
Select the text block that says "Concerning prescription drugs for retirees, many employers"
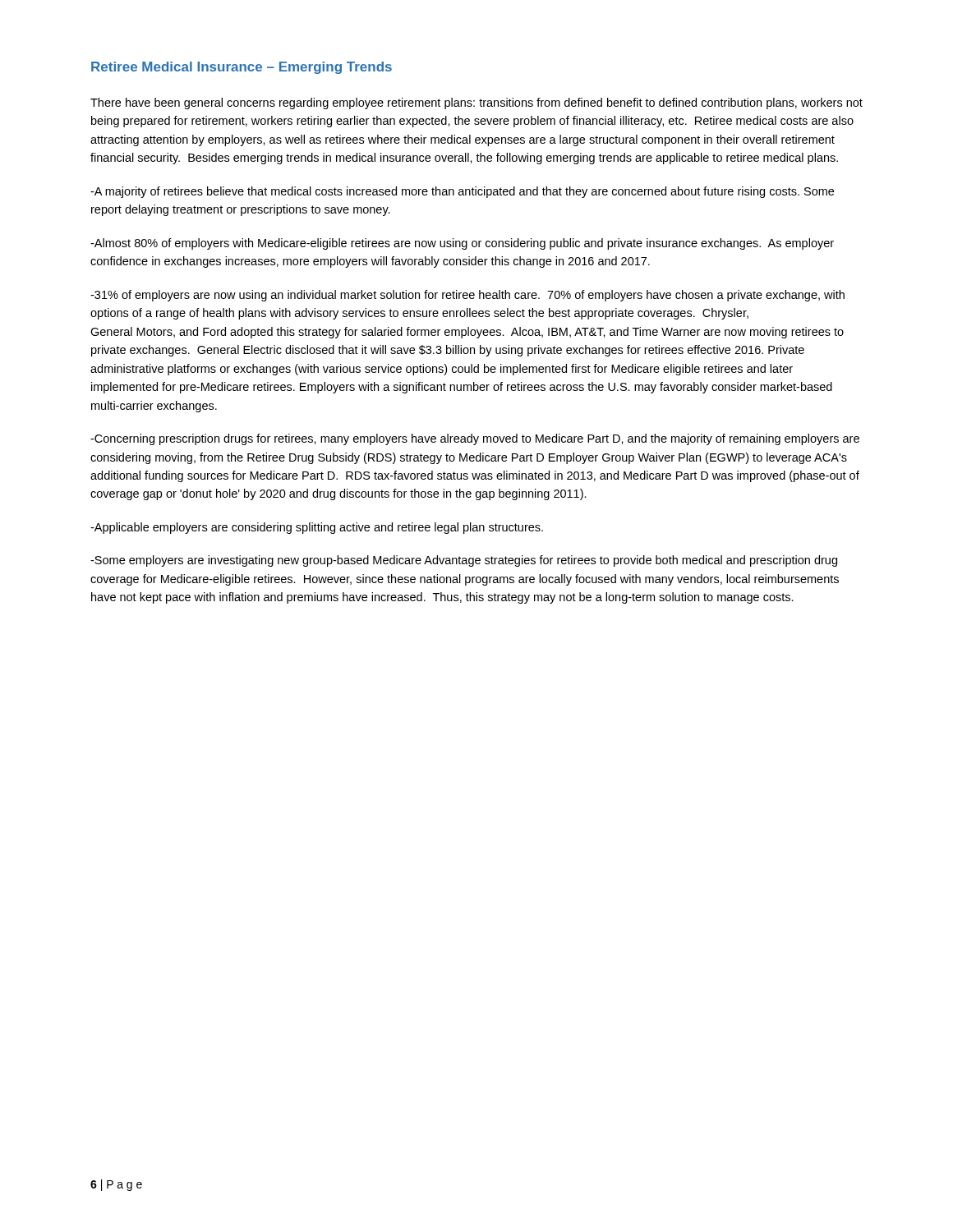(475, 466)
